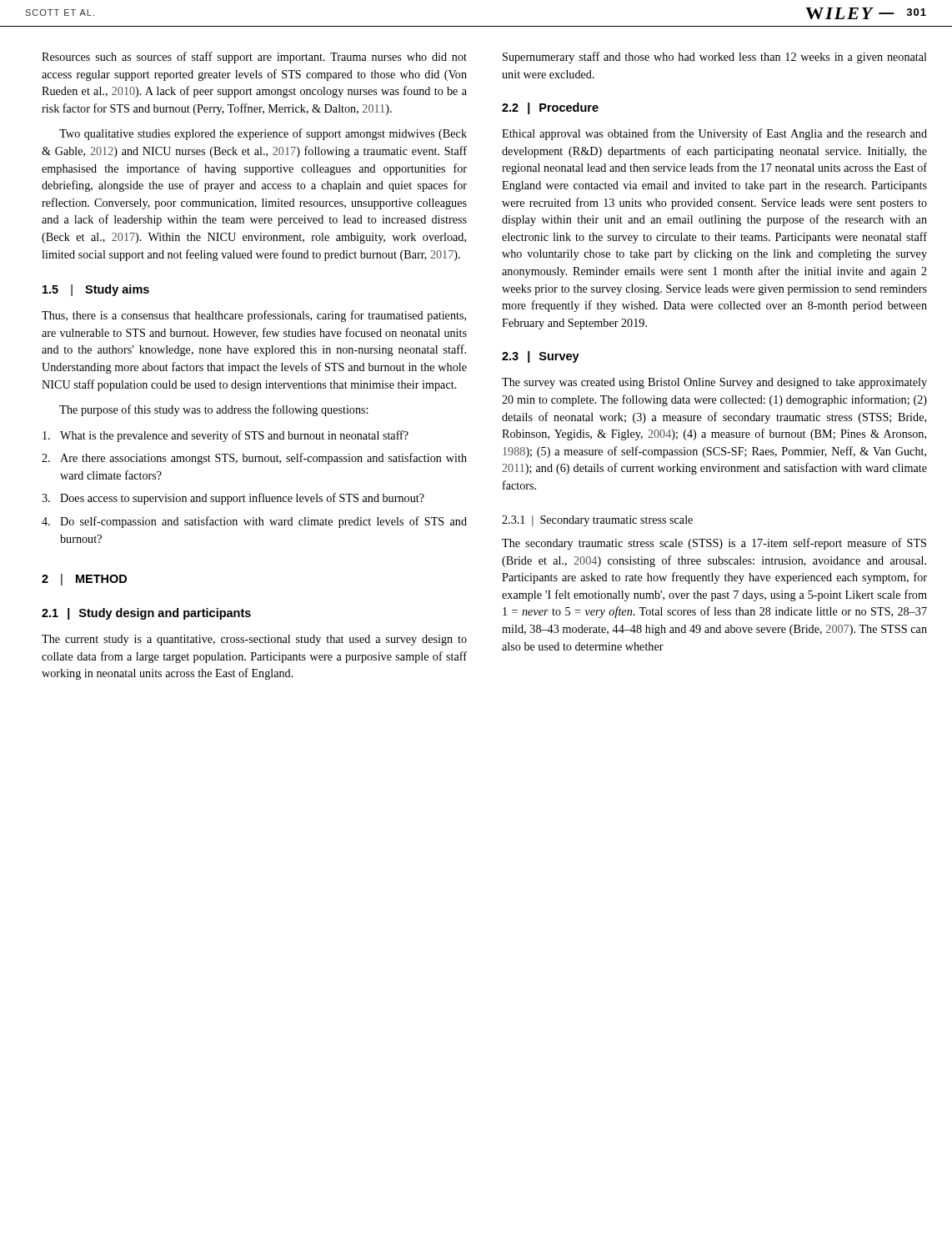Image resolution: width=952 pixels, height=1251 pixels.
Task: Find the section header containing "2.2 | Procedure"
Action: coord(550,108)
